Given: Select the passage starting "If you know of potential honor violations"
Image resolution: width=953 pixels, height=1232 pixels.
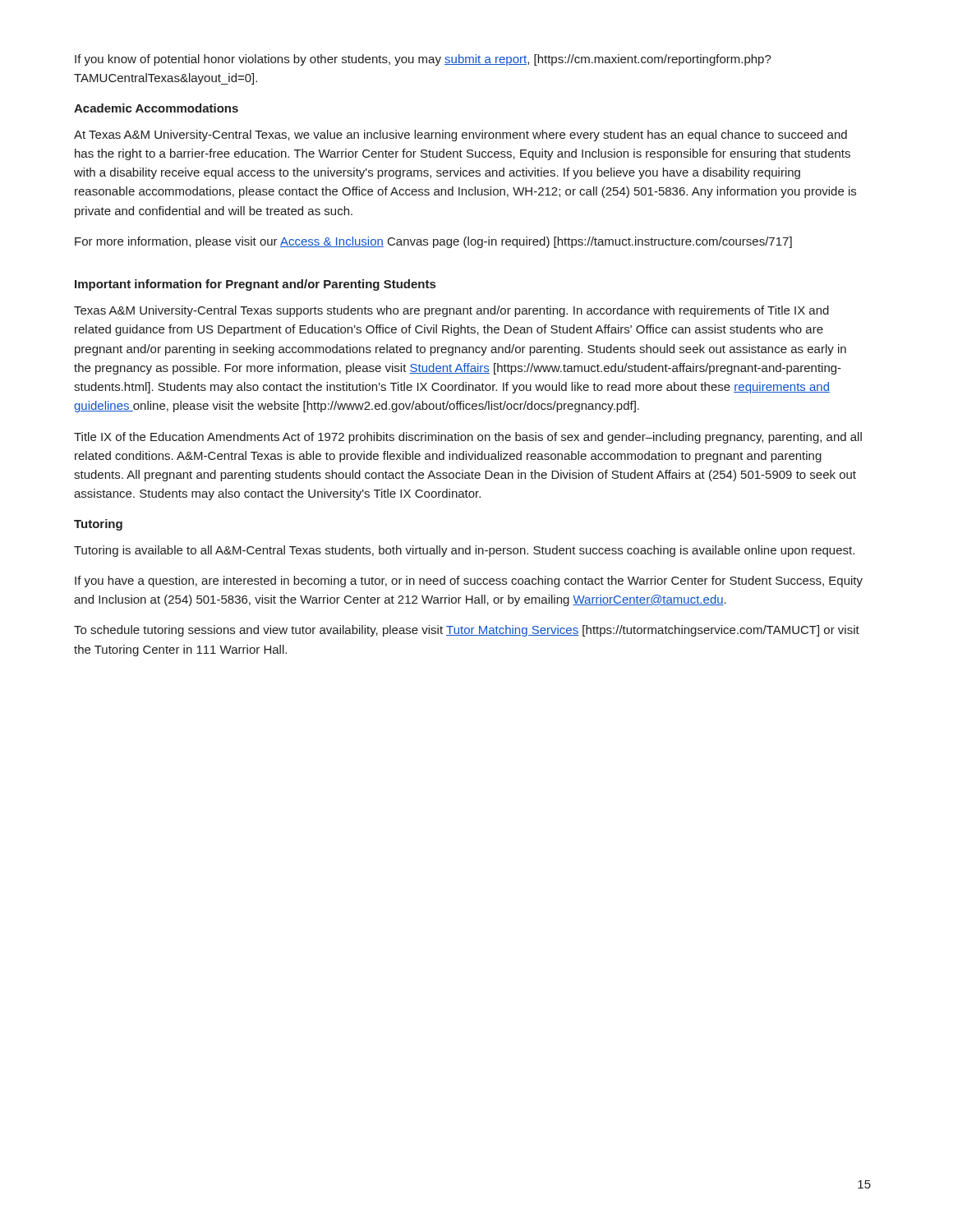Looking at the screenshot, I should [468, 68].
